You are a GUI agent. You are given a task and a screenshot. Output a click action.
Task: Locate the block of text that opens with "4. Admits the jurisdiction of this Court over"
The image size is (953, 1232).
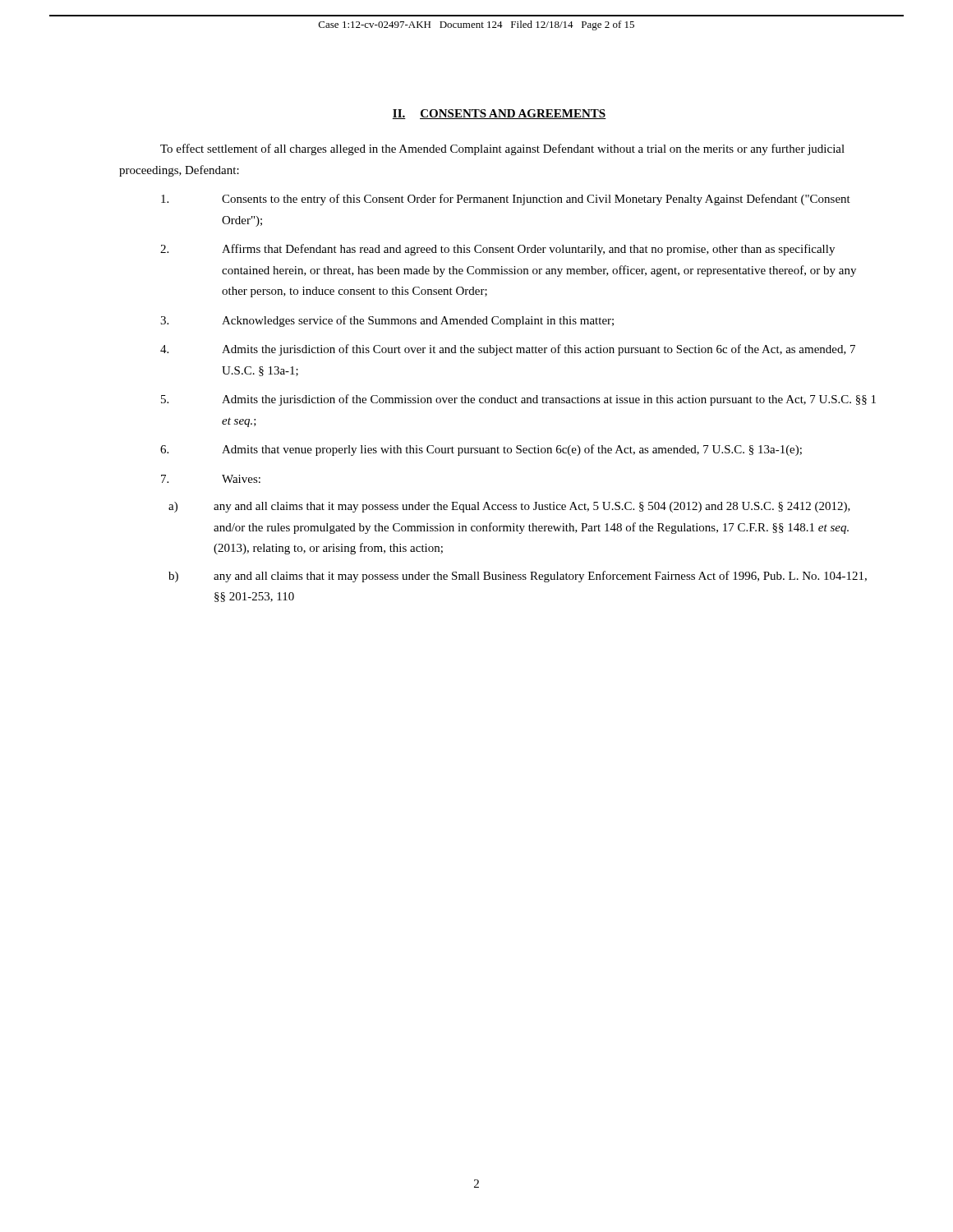[x=499, y=360]
